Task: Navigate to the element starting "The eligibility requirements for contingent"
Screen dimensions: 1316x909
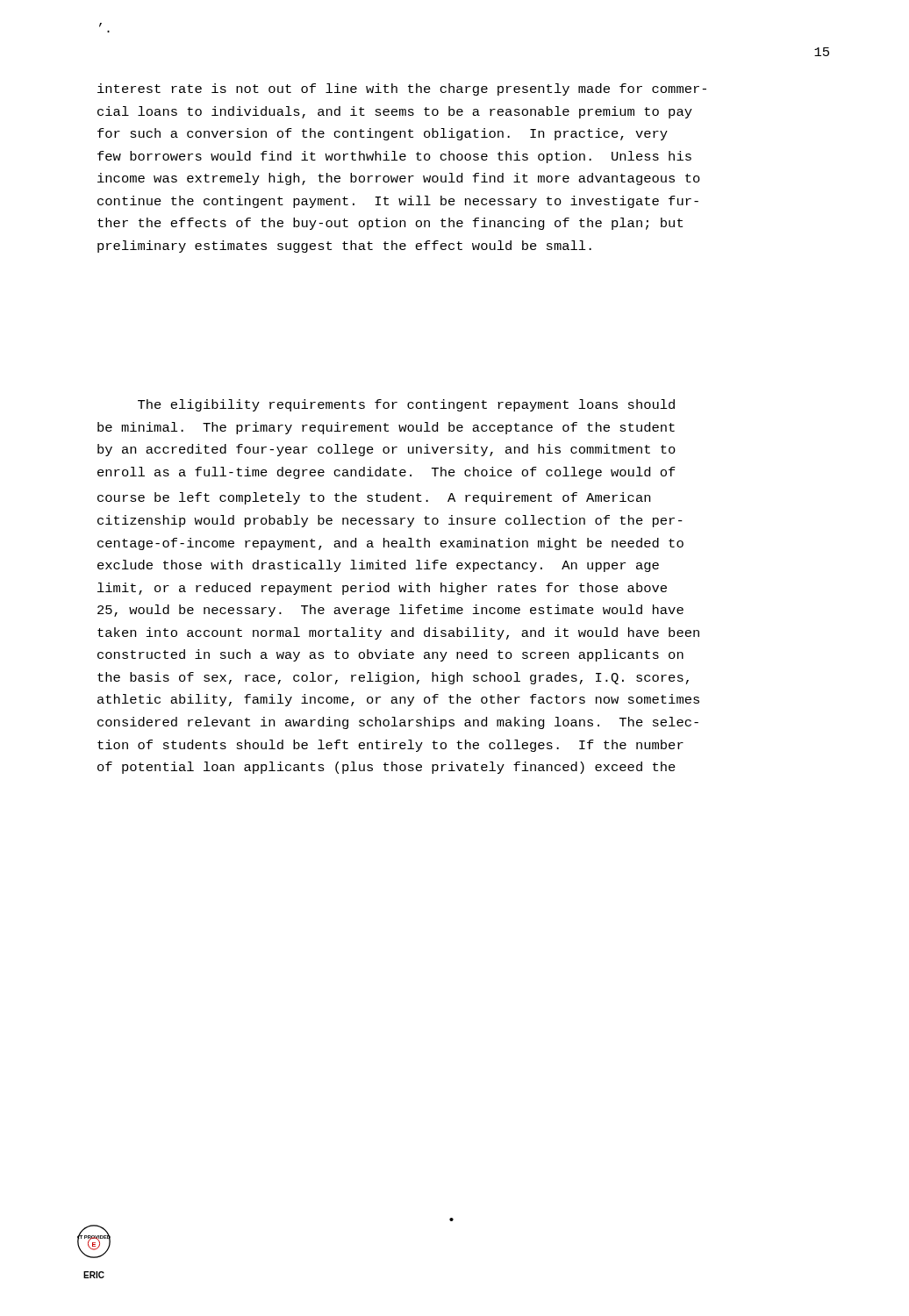Action: click(454, 587)
